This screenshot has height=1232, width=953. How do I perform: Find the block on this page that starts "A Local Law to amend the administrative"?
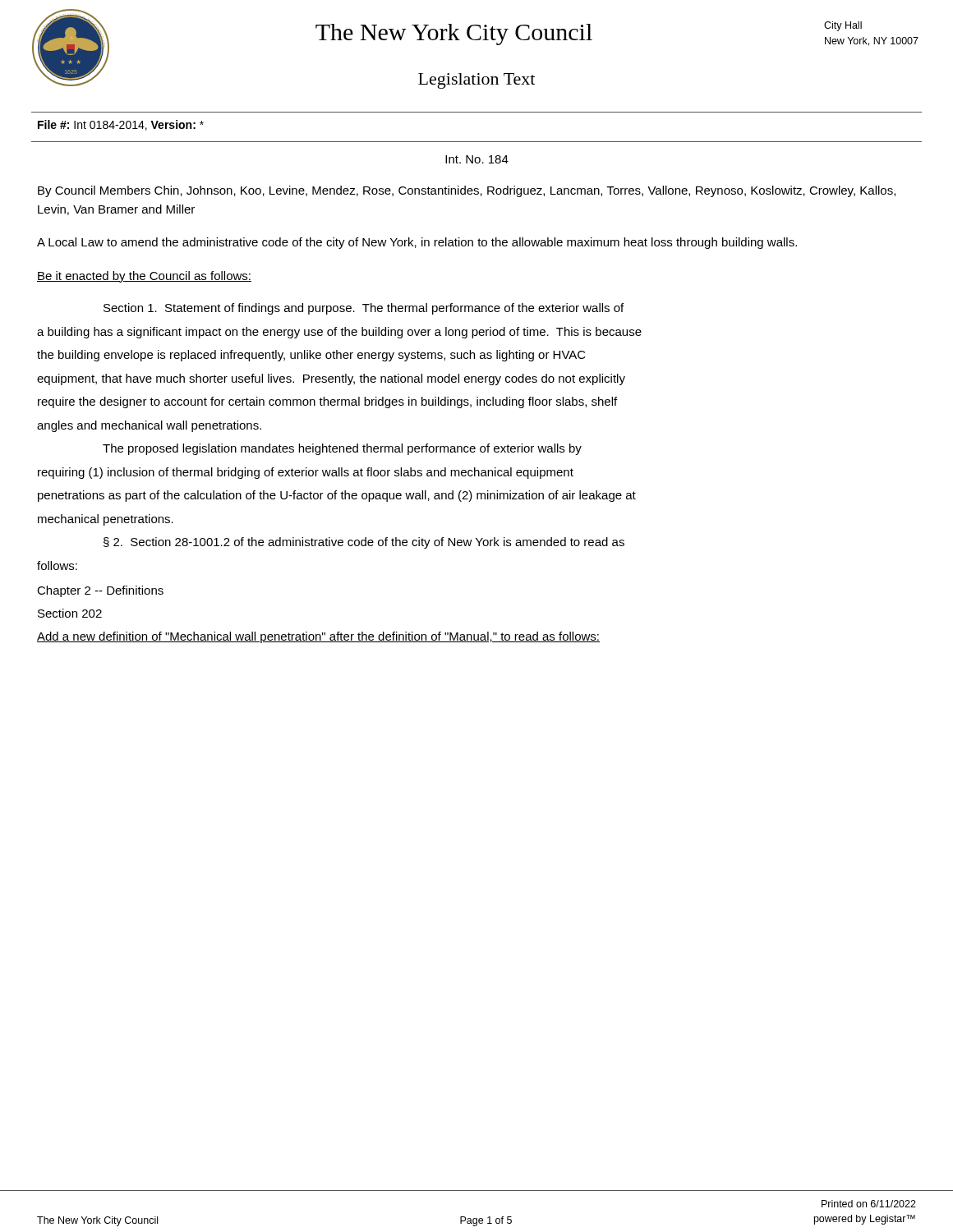[x=418, y=241]
